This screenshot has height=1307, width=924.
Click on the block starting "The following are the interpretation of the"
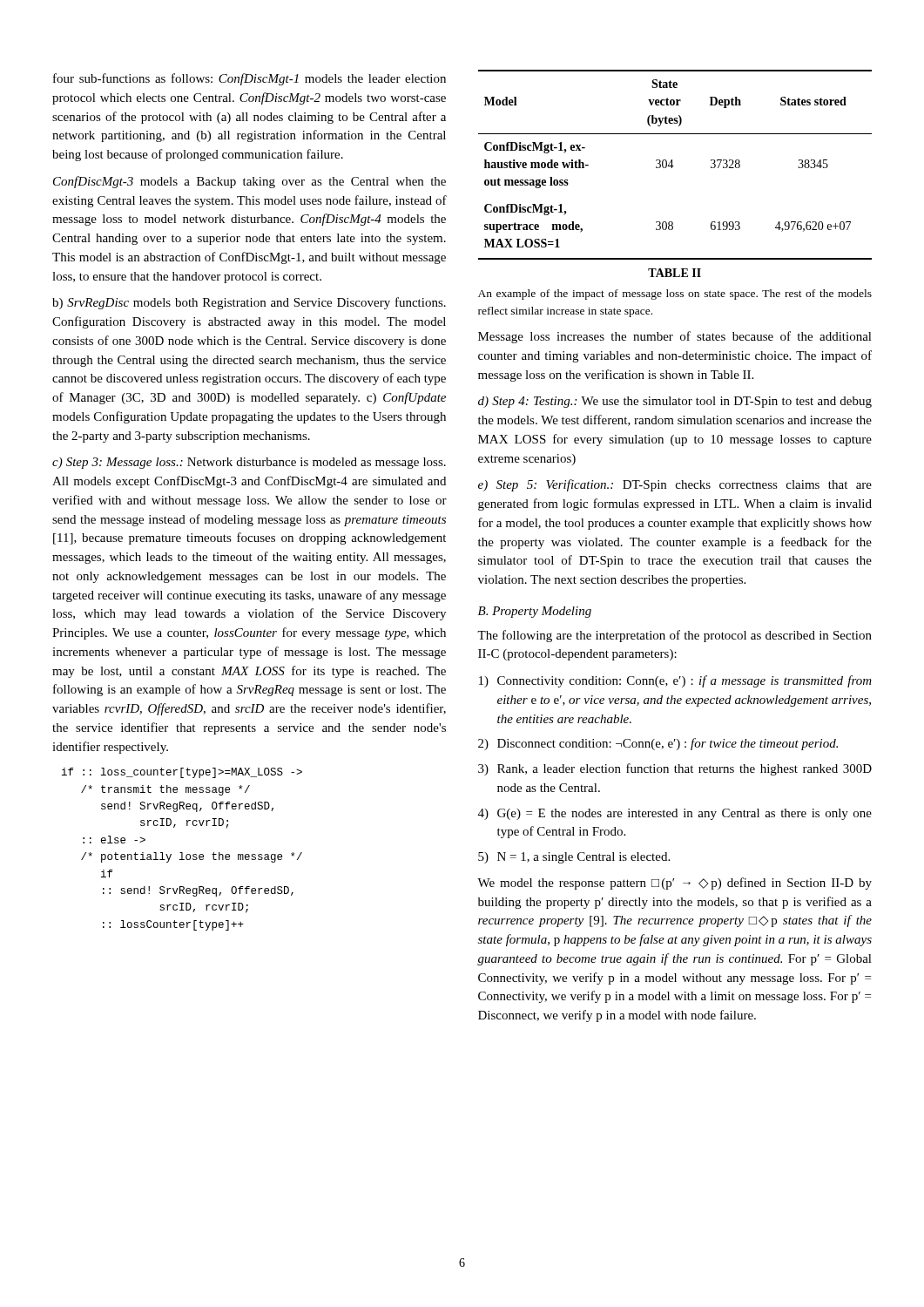675,645
